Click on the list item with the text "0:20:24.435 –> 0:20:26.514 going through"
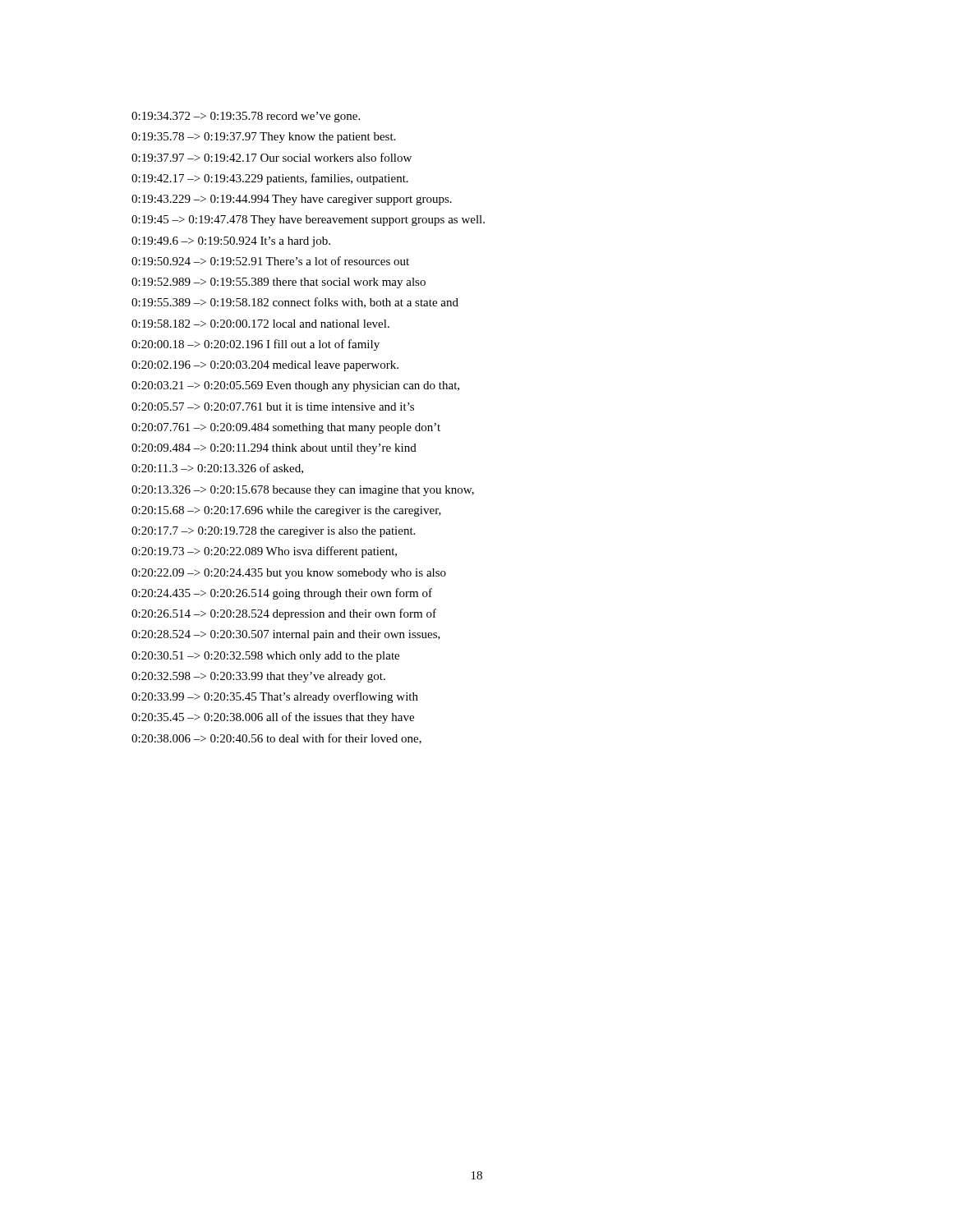This screenshot has height=1232, width=953. [x=282, y=593]
